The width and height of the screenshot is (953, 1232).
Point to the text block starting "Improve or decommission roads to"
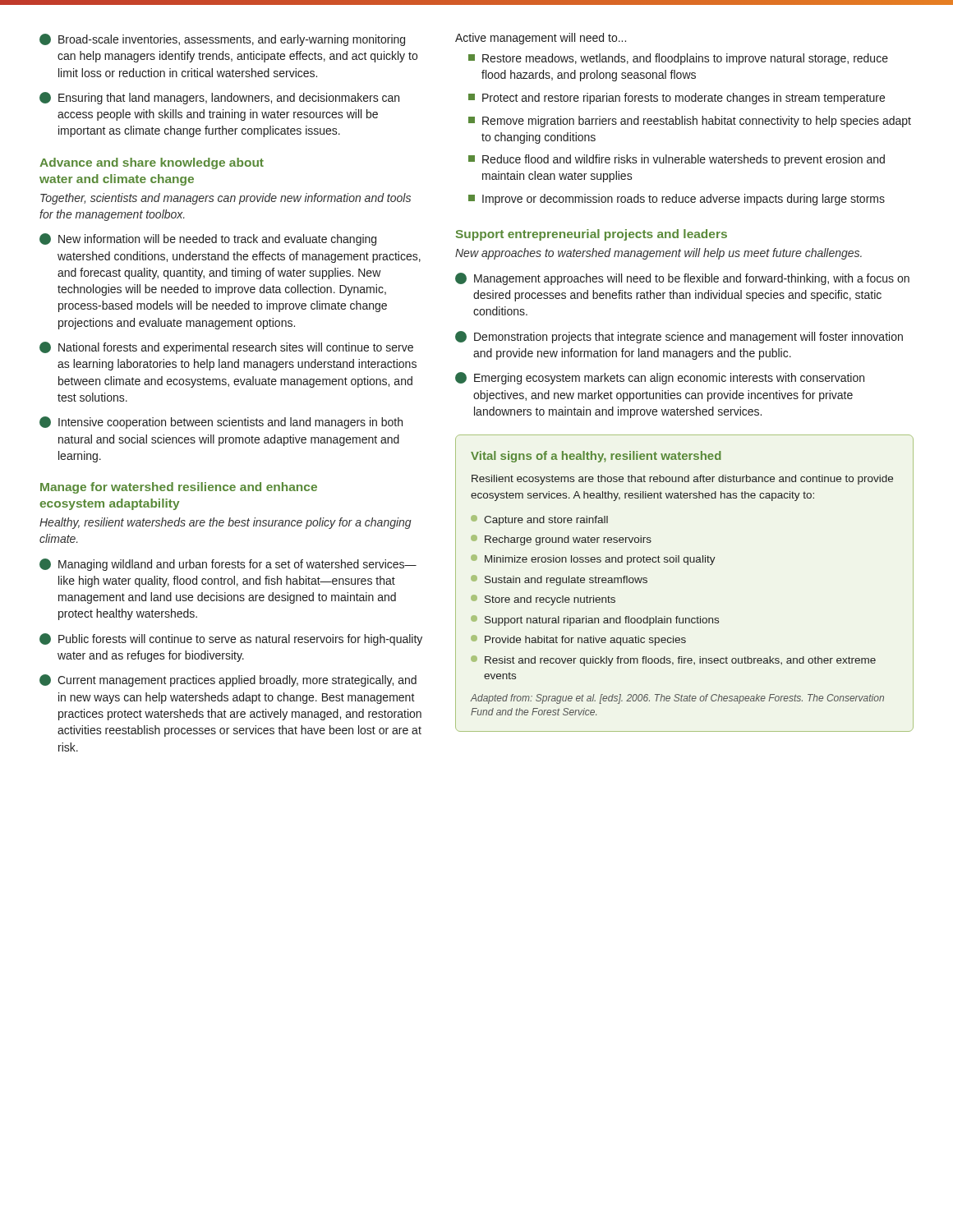691,200
